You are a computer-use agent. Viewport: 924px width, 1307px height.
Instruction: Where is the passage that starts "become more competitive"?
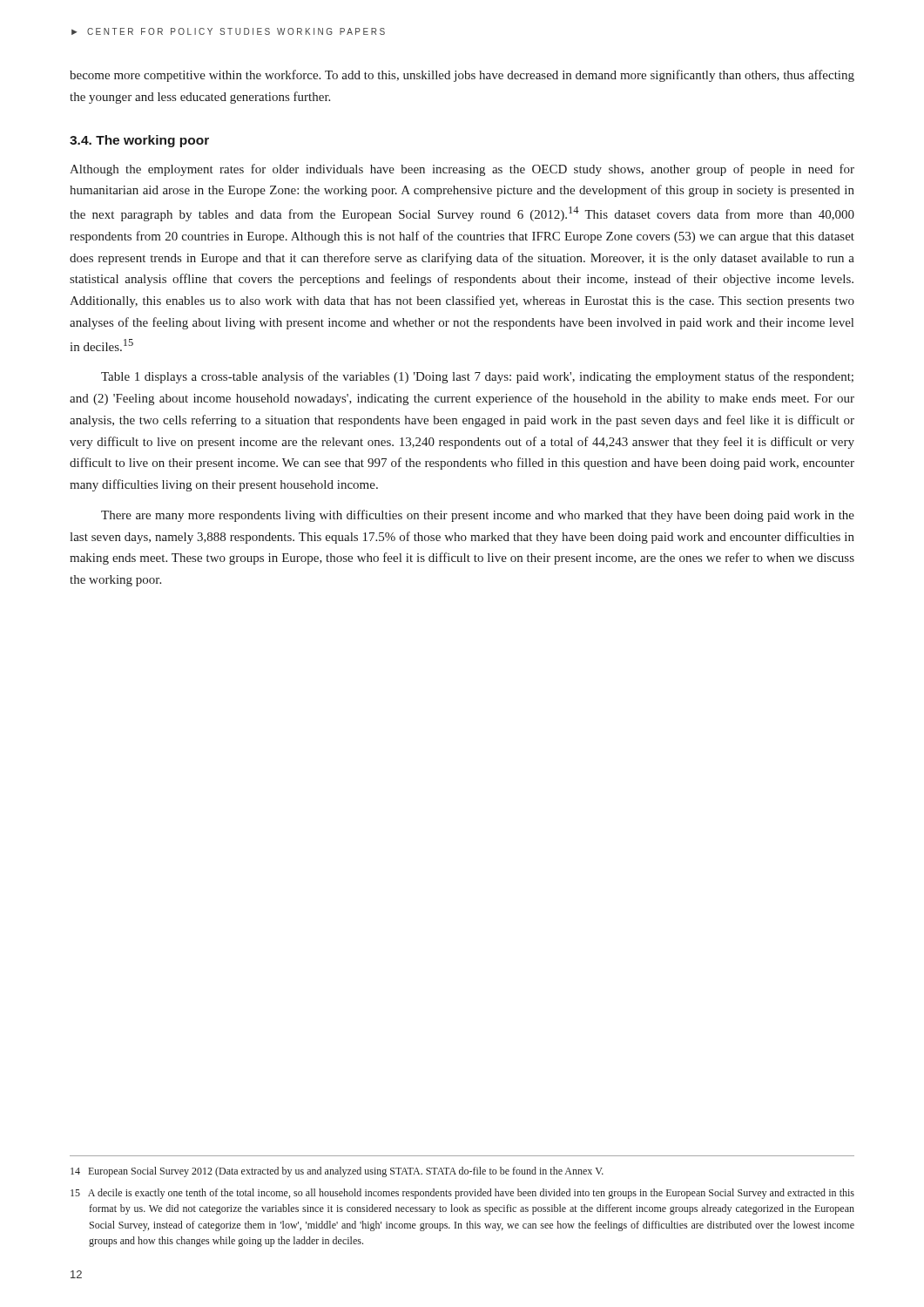(x=462, y=86)
